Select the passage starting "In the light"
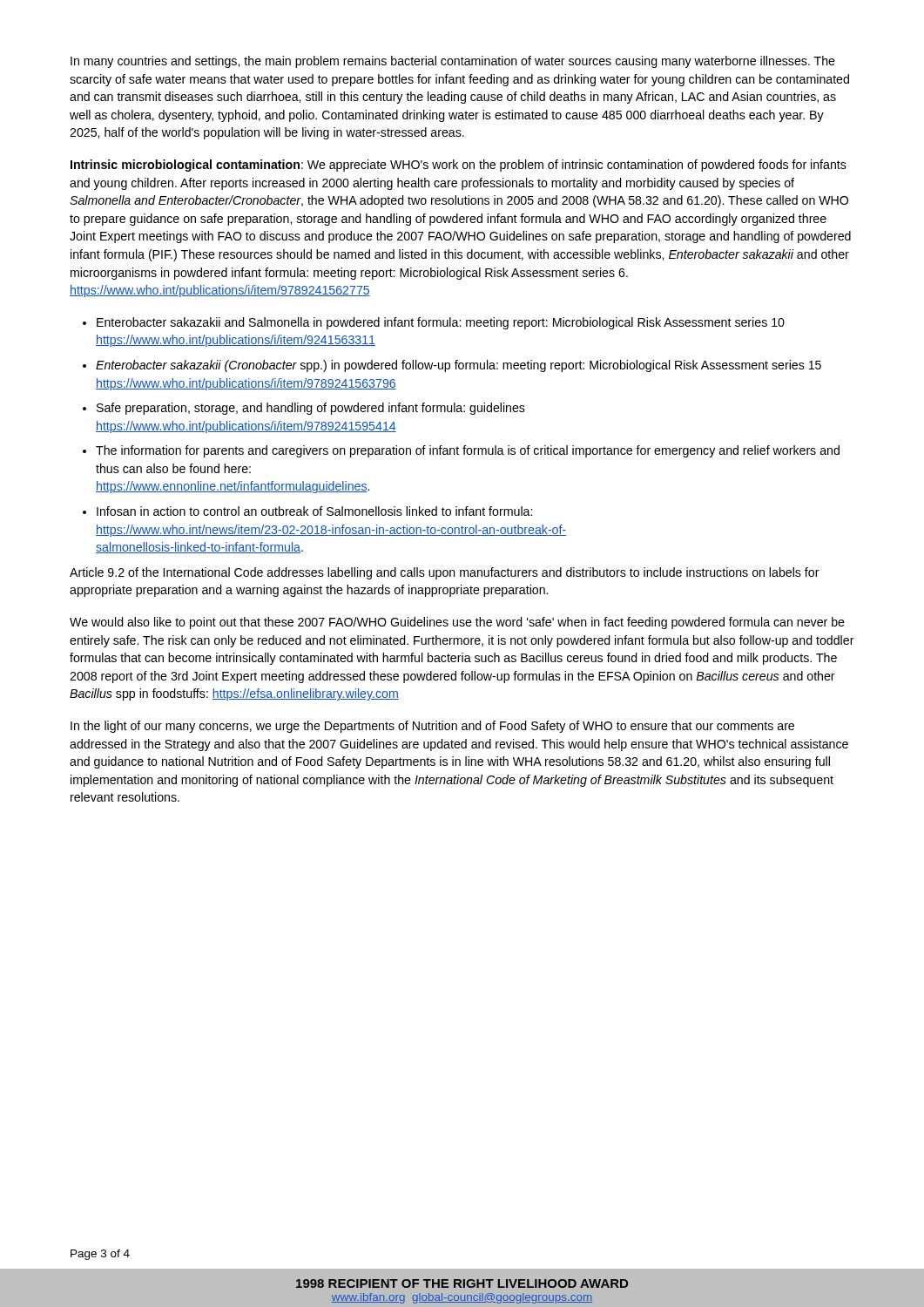This screenshot has width=924, height=1307. tap(459, 762)
